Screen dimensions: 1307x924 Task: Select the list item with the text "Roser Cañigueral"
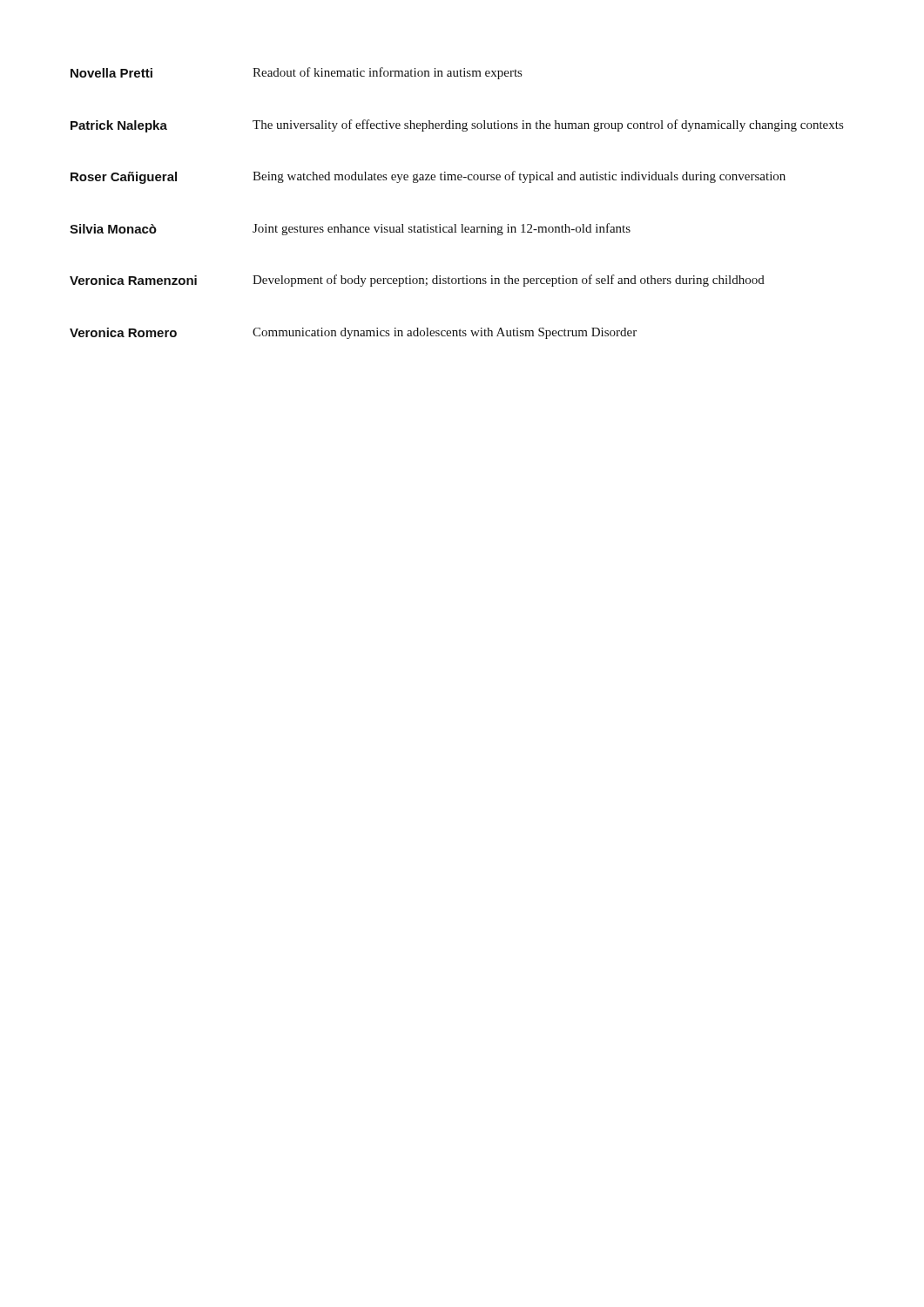tap(124, 176)
